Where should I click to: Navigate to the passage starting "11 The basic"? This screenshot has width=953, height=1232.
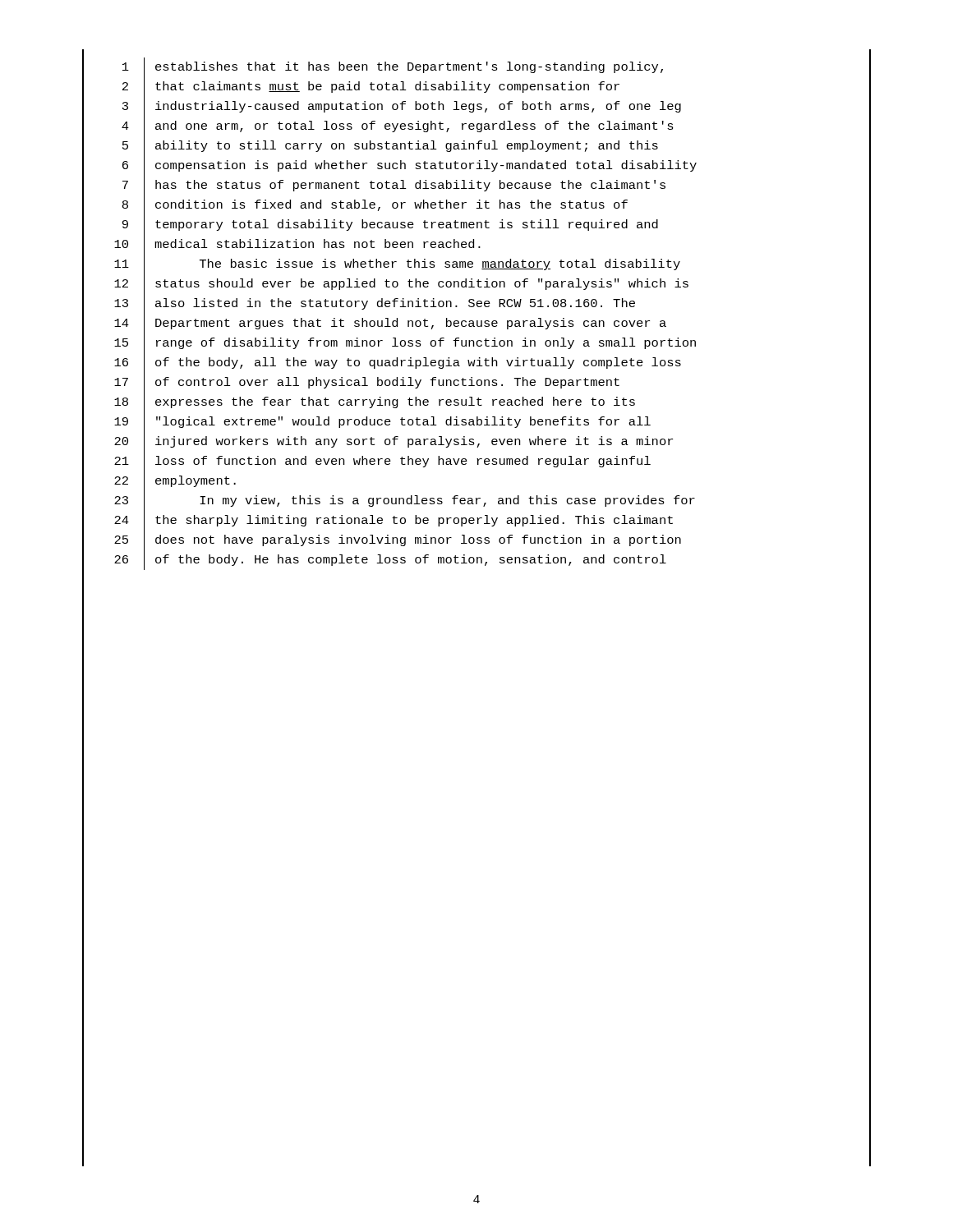click(476, 373)
